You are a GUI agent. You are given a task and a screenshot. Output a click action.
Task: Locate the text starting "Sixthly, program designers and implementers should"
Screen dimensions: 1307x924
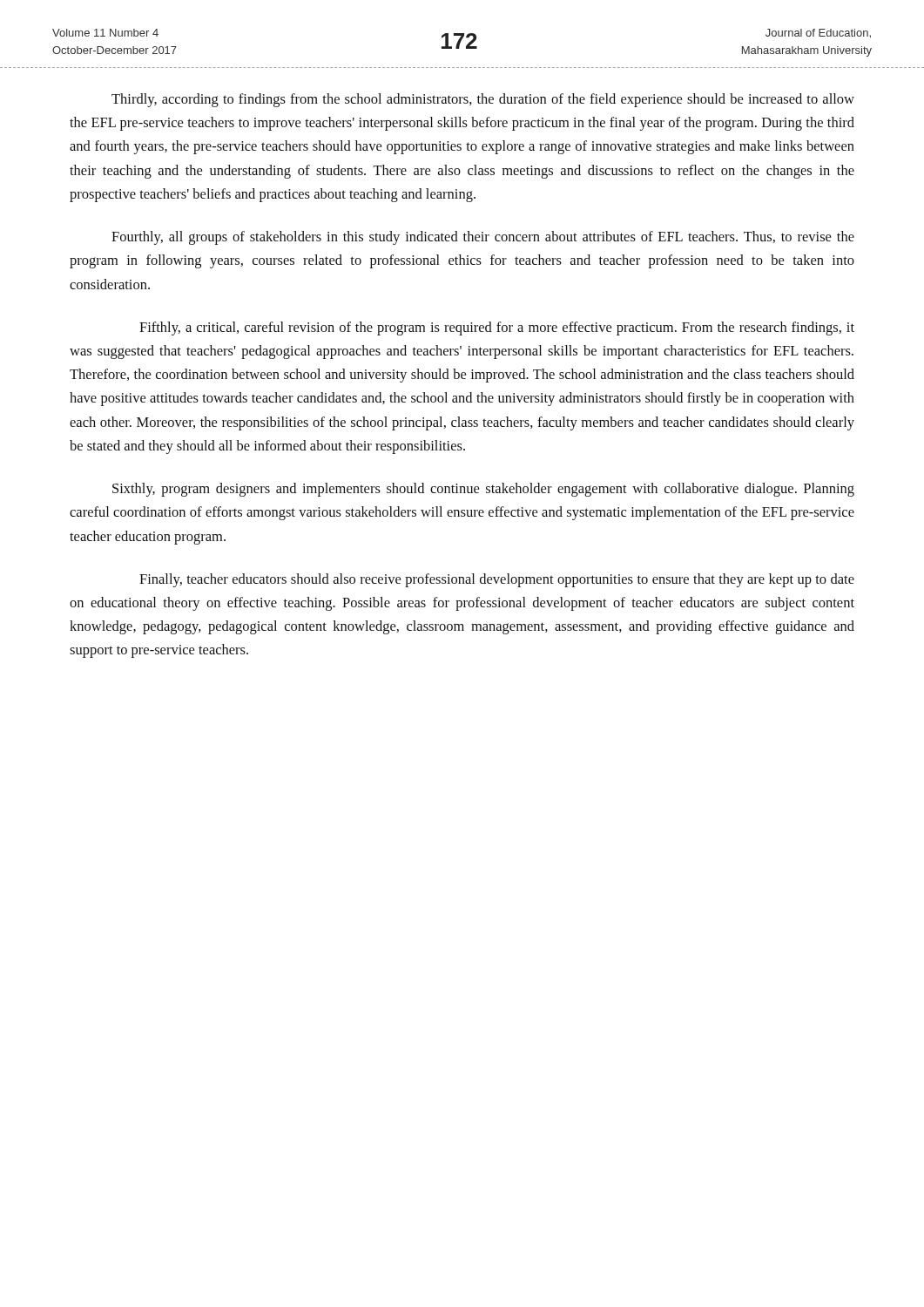(462, 510)
